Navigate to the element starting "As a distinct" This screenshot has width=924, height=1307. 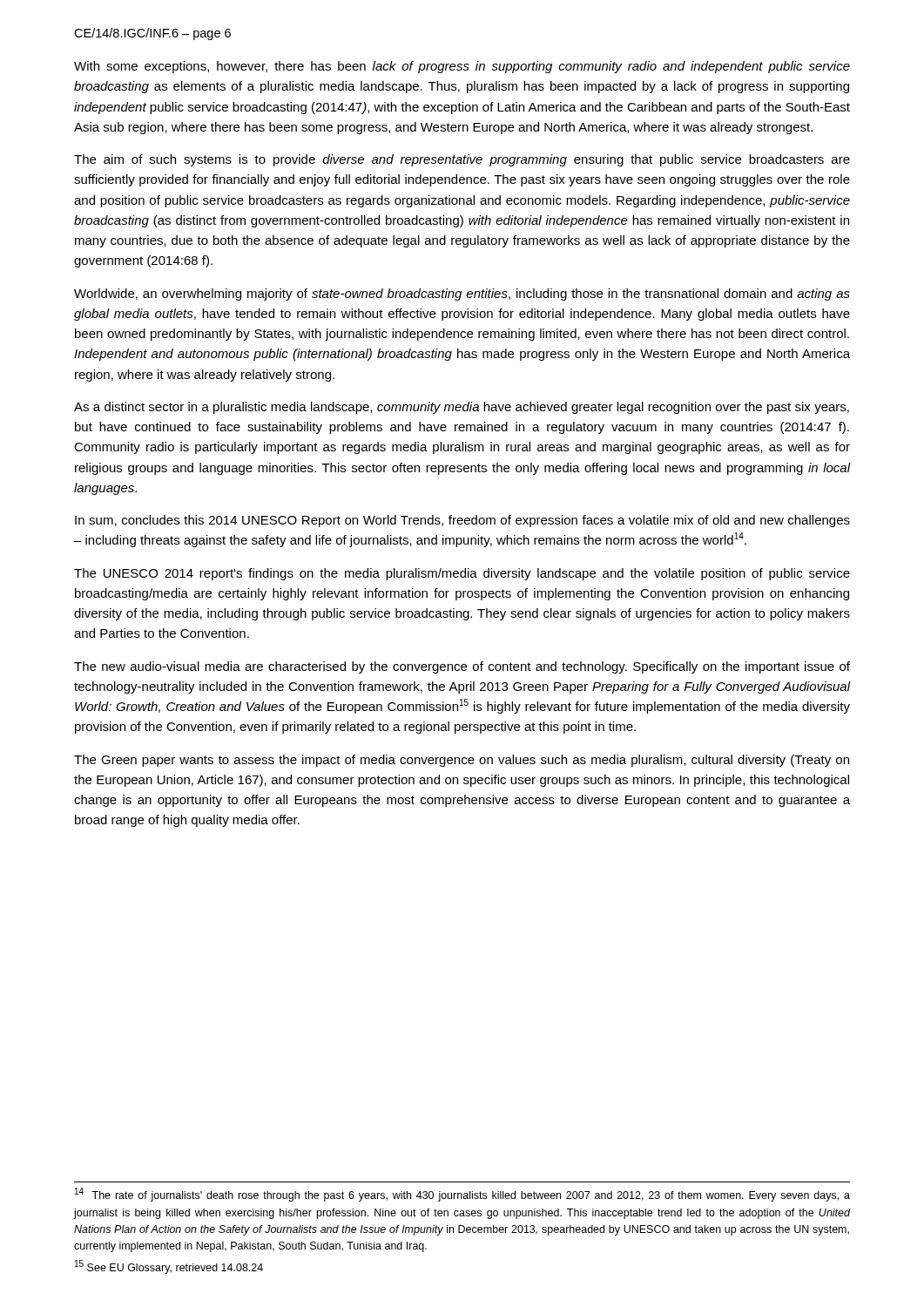462,447
